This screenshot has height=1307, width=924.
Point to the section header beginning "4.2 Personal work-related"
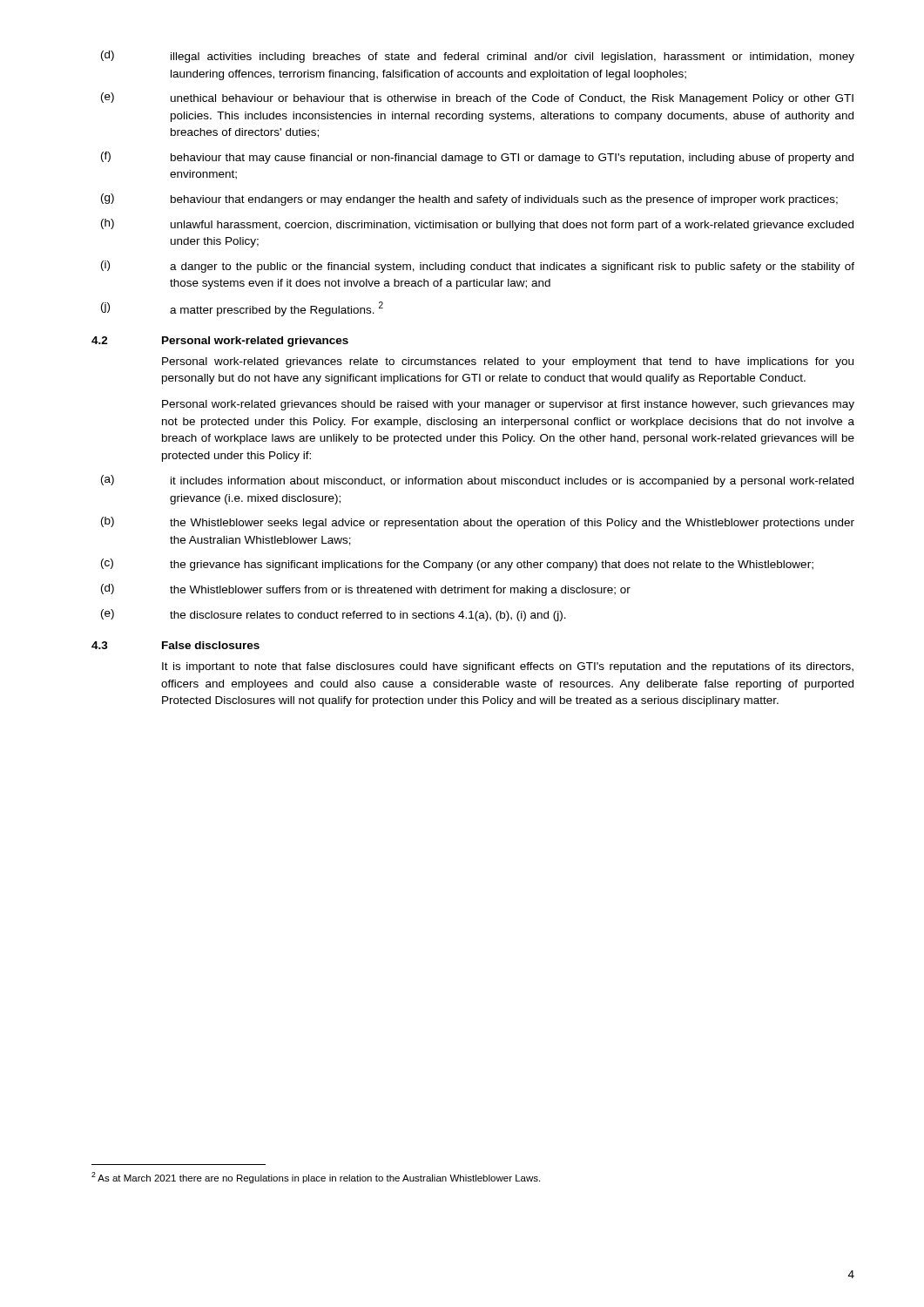(x=220, y=340)
